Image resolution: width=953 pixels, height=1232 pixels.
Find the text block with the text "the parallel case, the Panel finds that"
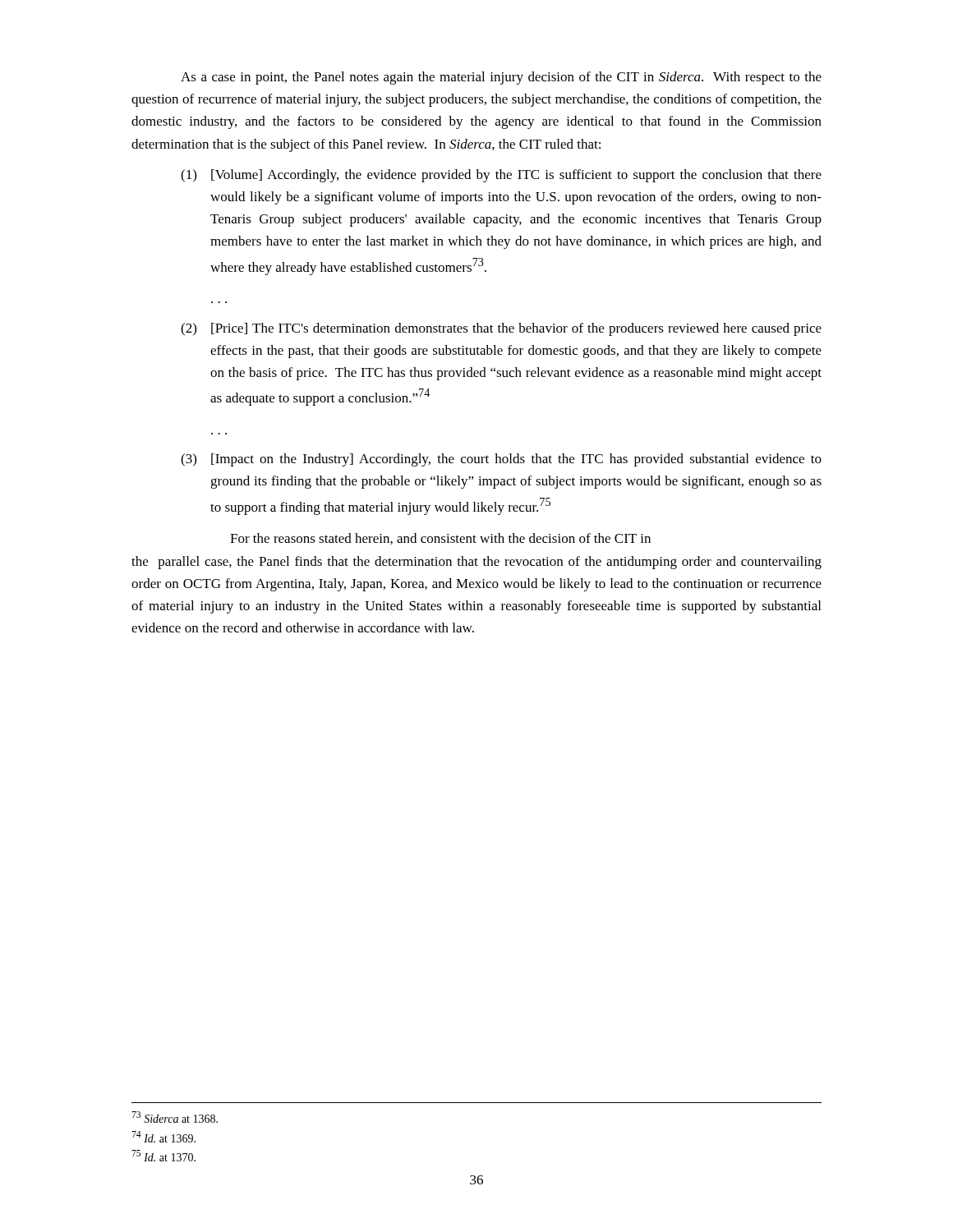click(476, 595)
